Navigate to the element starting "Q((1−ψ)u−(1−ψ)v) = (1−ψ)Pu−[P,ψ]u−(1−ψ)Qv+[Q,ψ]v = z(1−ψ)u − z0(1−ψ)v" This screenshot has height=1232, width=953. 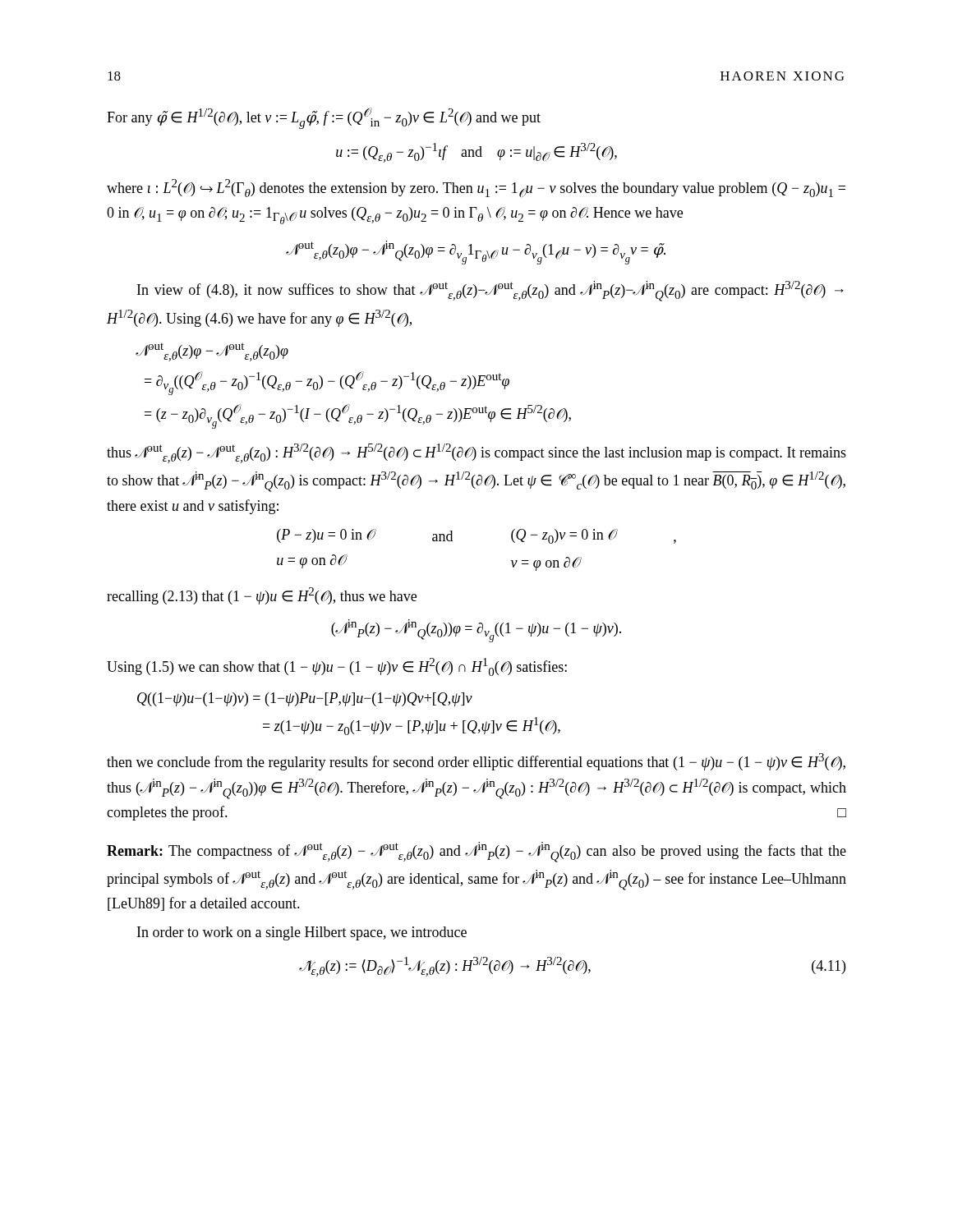click(491, 714)
